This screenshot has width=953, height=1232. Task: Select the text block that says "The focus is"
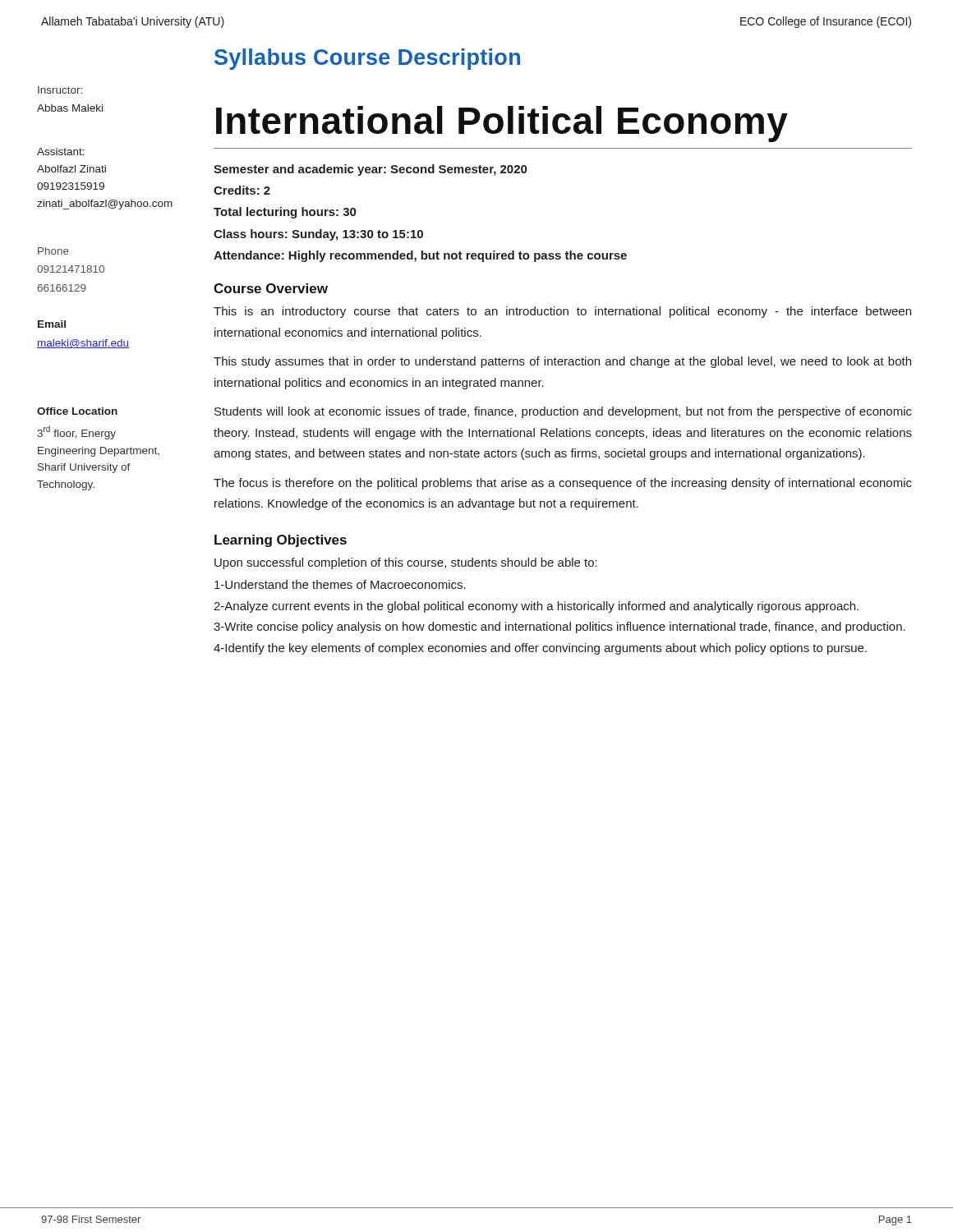coord(563,493)
